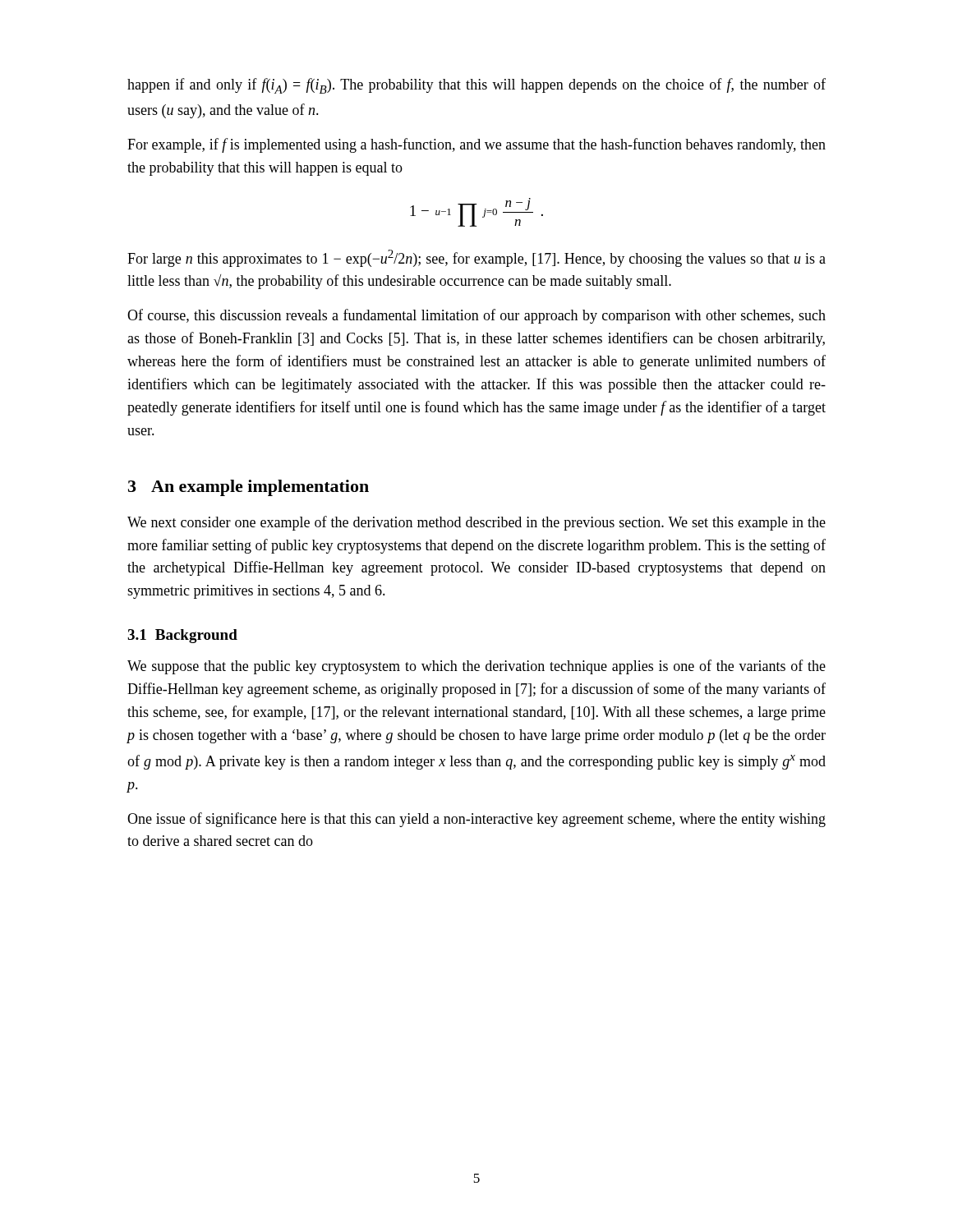Click on the block starting "For large n this approximates to 1"
The width and height of the screenshot is (953, 1232).
pos(476,268)
